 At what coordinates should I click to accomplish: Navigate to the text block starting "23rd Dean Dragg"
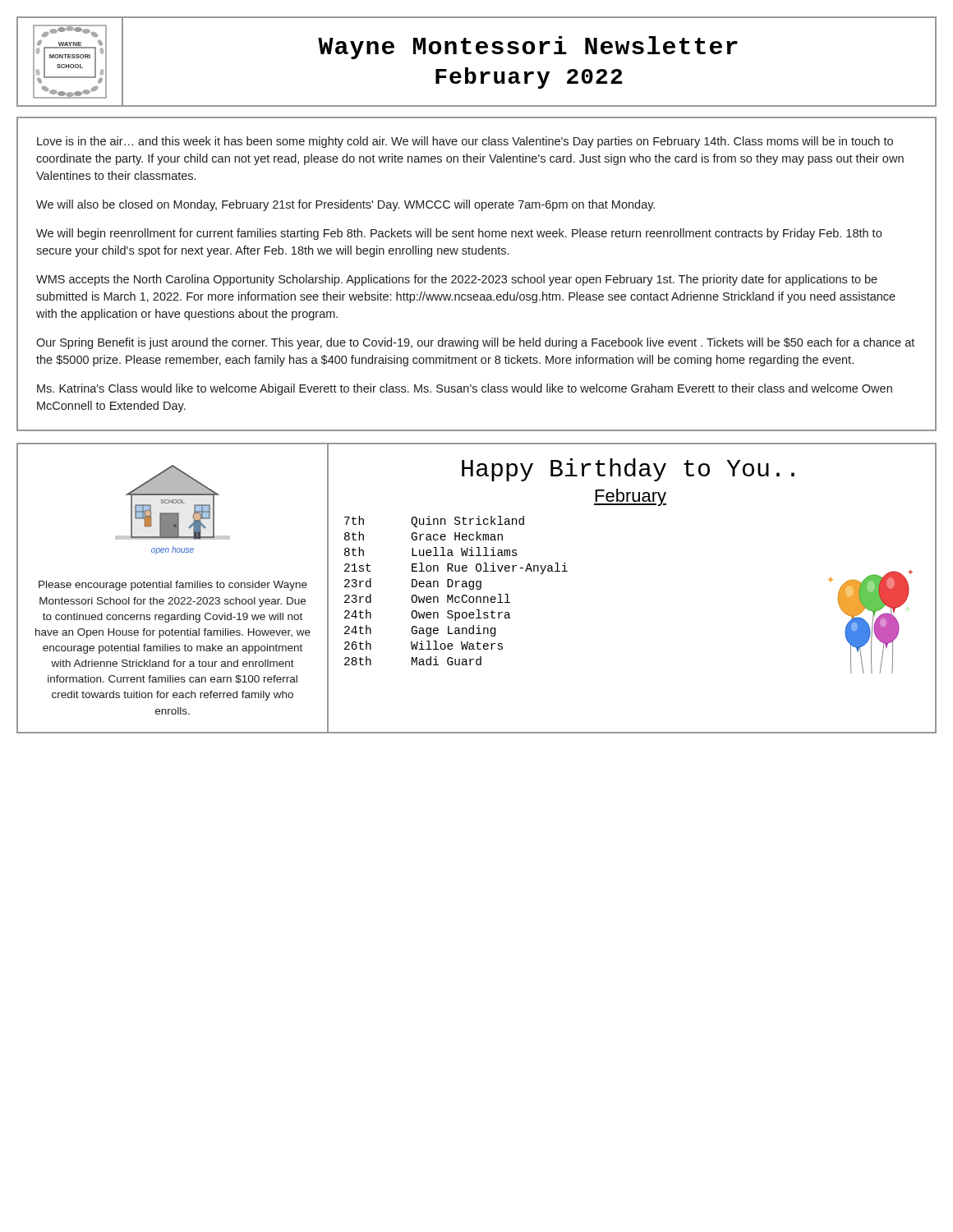click(413, 584)
